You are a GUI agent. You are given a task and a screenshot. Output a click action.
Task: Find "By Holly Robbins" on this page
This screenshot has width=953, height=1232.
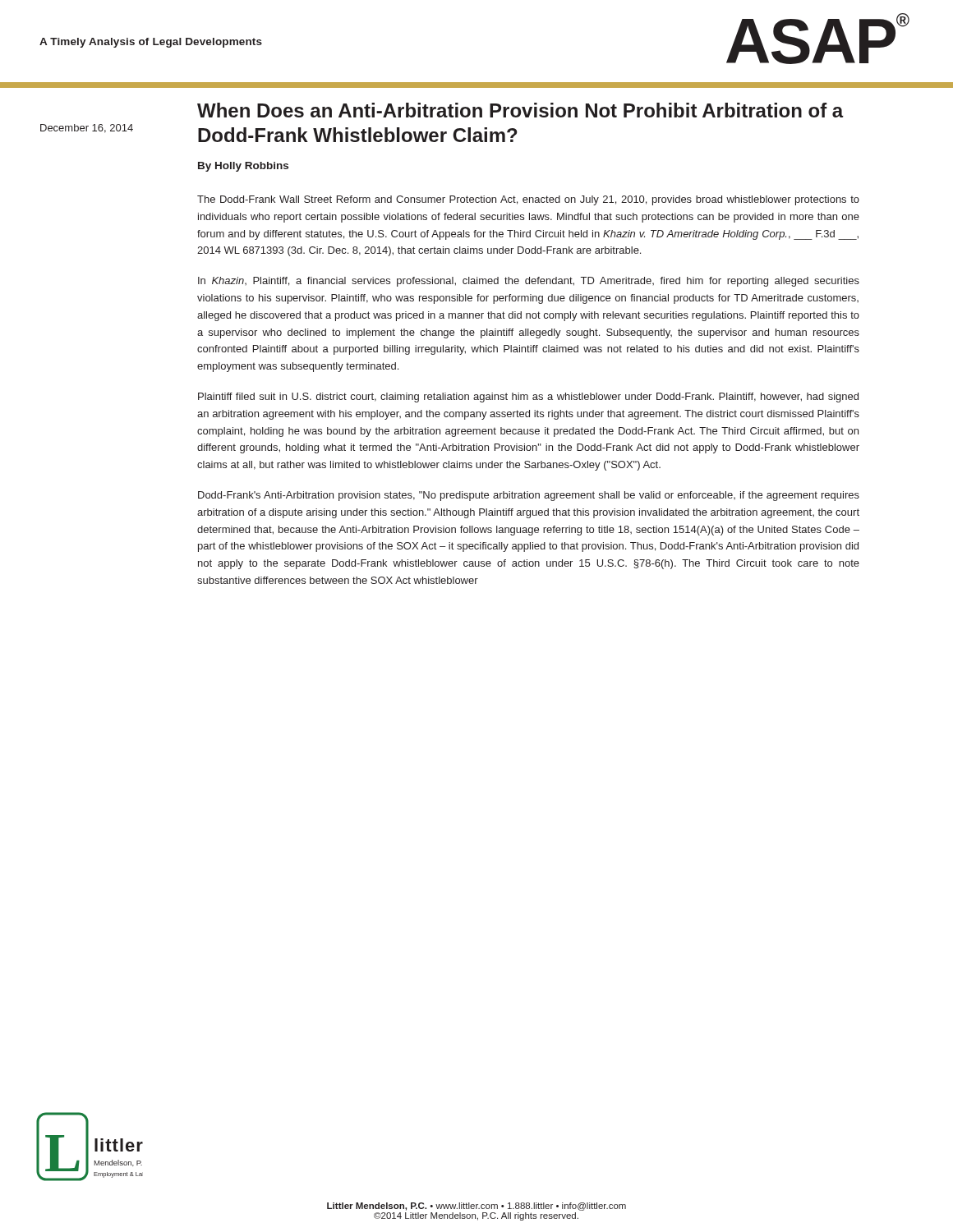pos(243,165)
